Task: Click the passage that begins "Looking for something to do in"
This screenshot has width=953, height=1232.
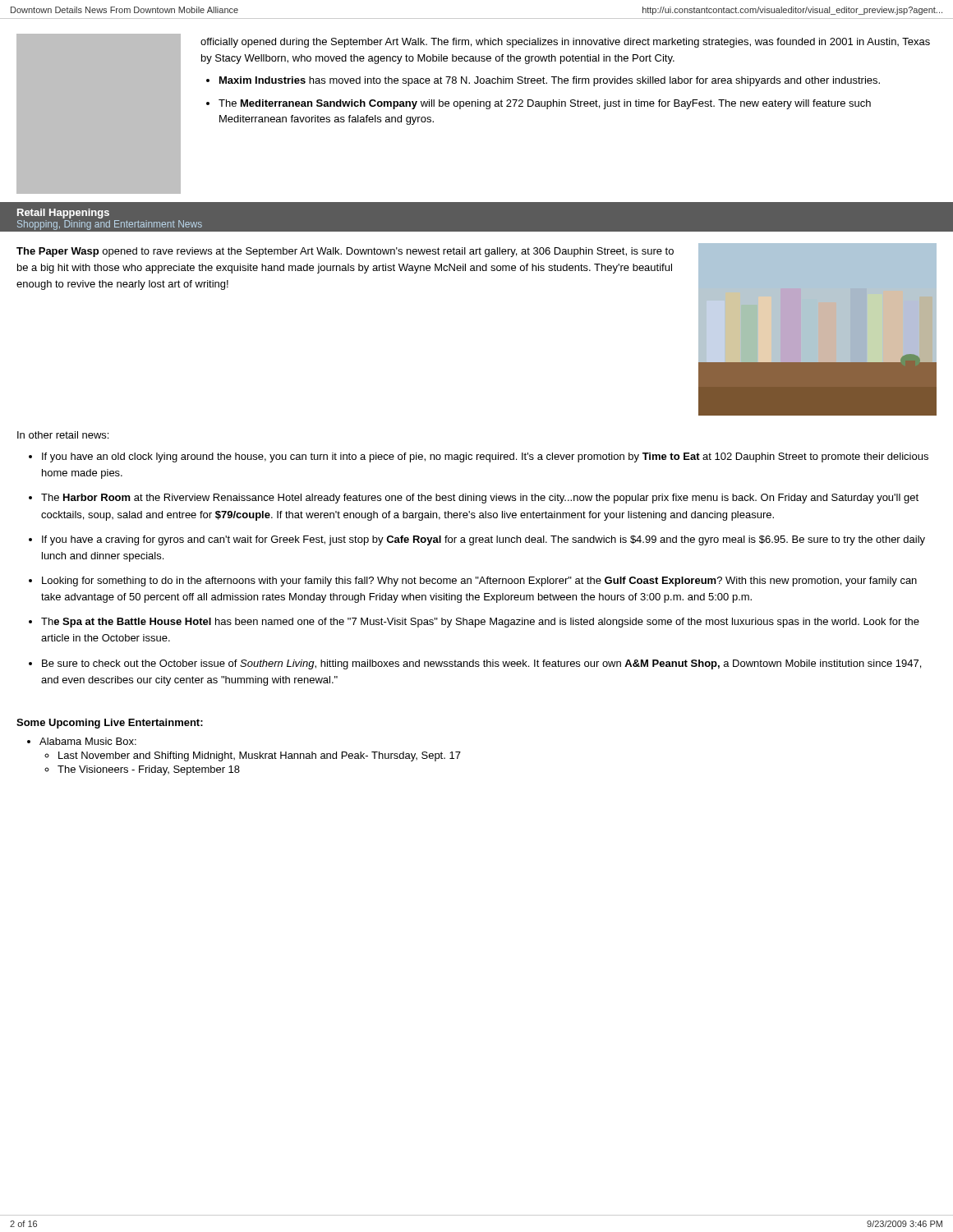Action: point(479,589)
